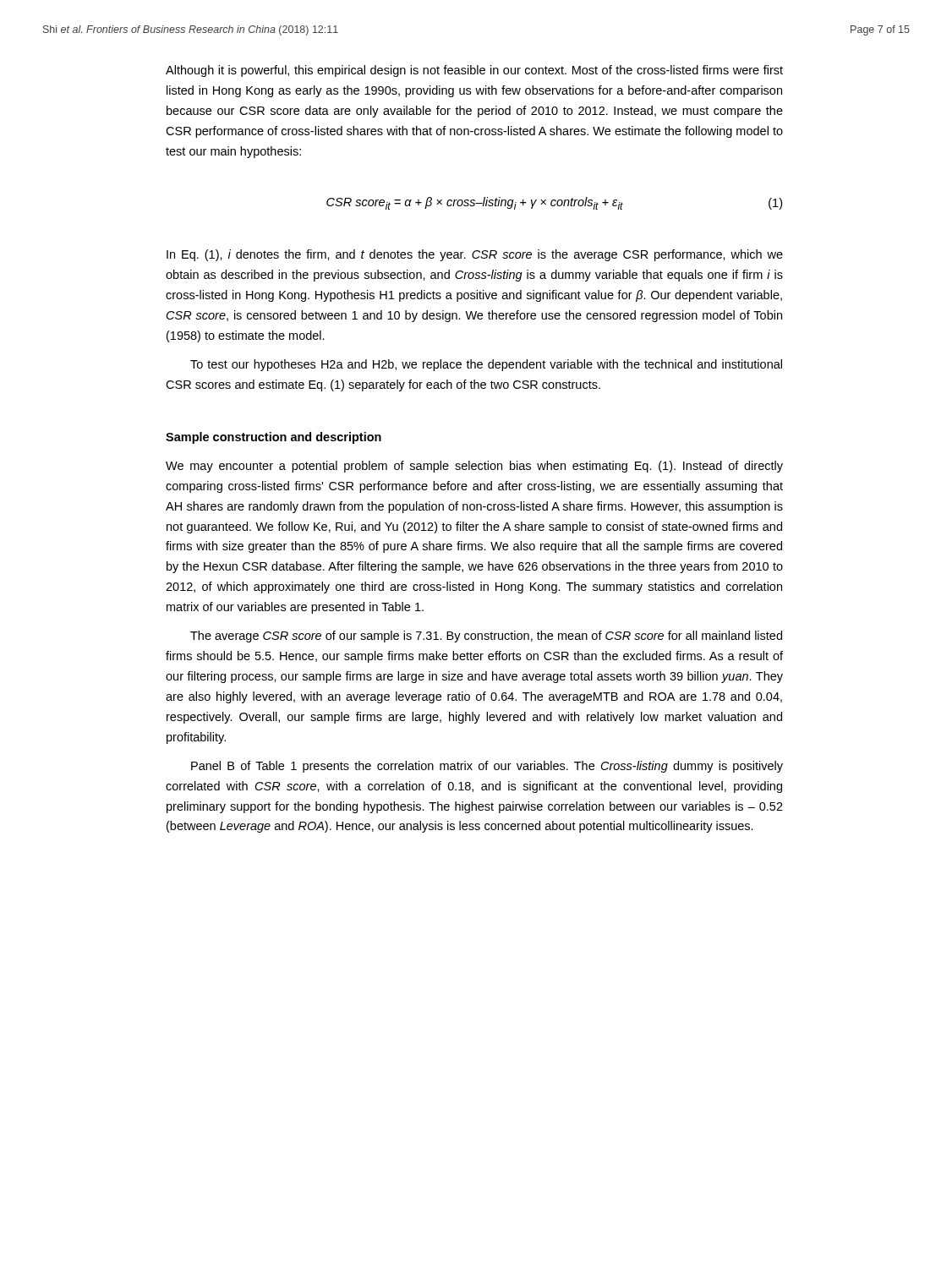
Task: Select the text block containing "The average CSR score of"
Action: [474, 686]
